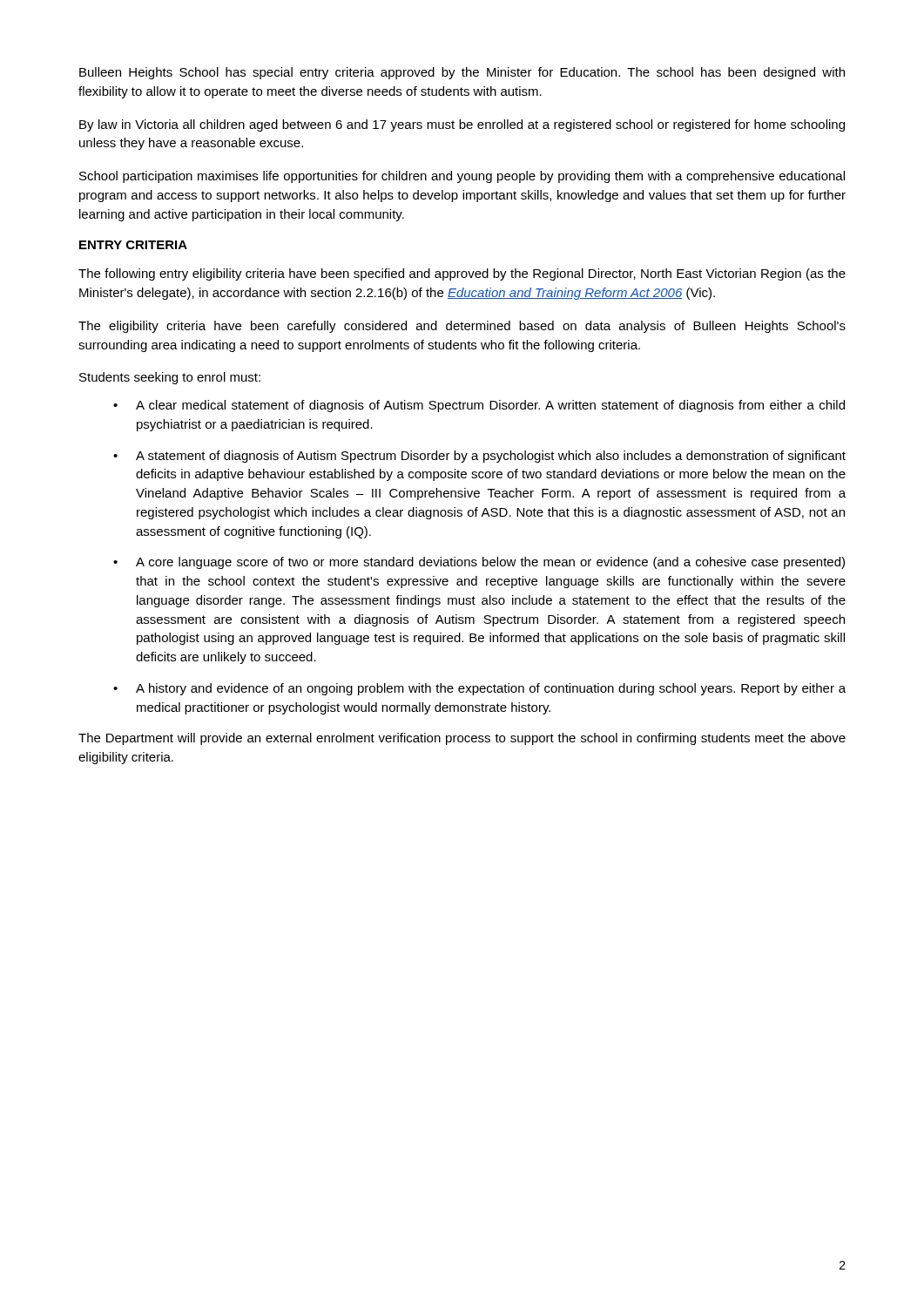The height and width of the screenshot is (1307, 924).
Task: Select the section header
Action: pos(133,245)
